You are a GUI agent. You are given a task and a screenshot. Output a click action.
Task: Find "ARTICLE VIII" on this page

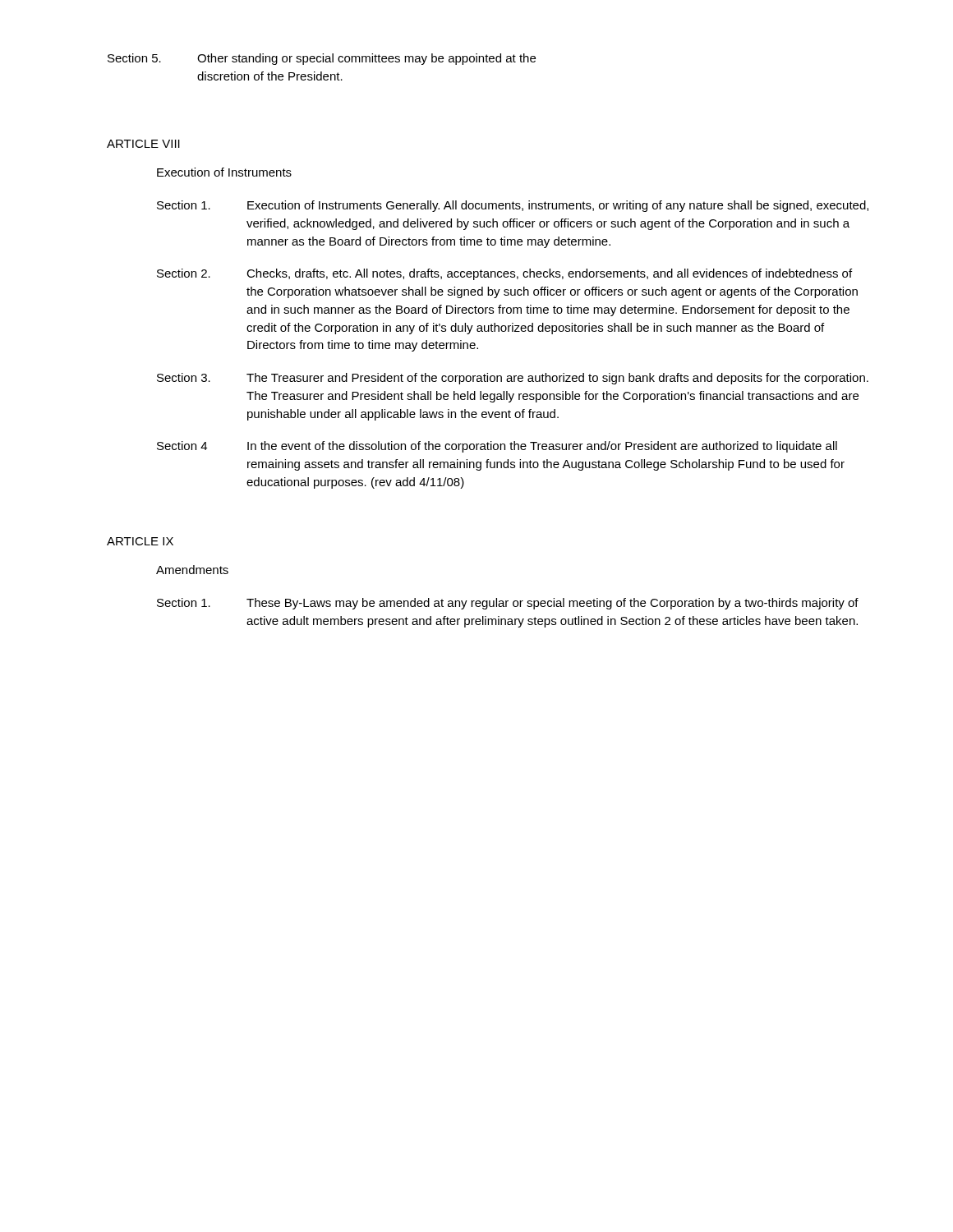(x=144, y=143)
